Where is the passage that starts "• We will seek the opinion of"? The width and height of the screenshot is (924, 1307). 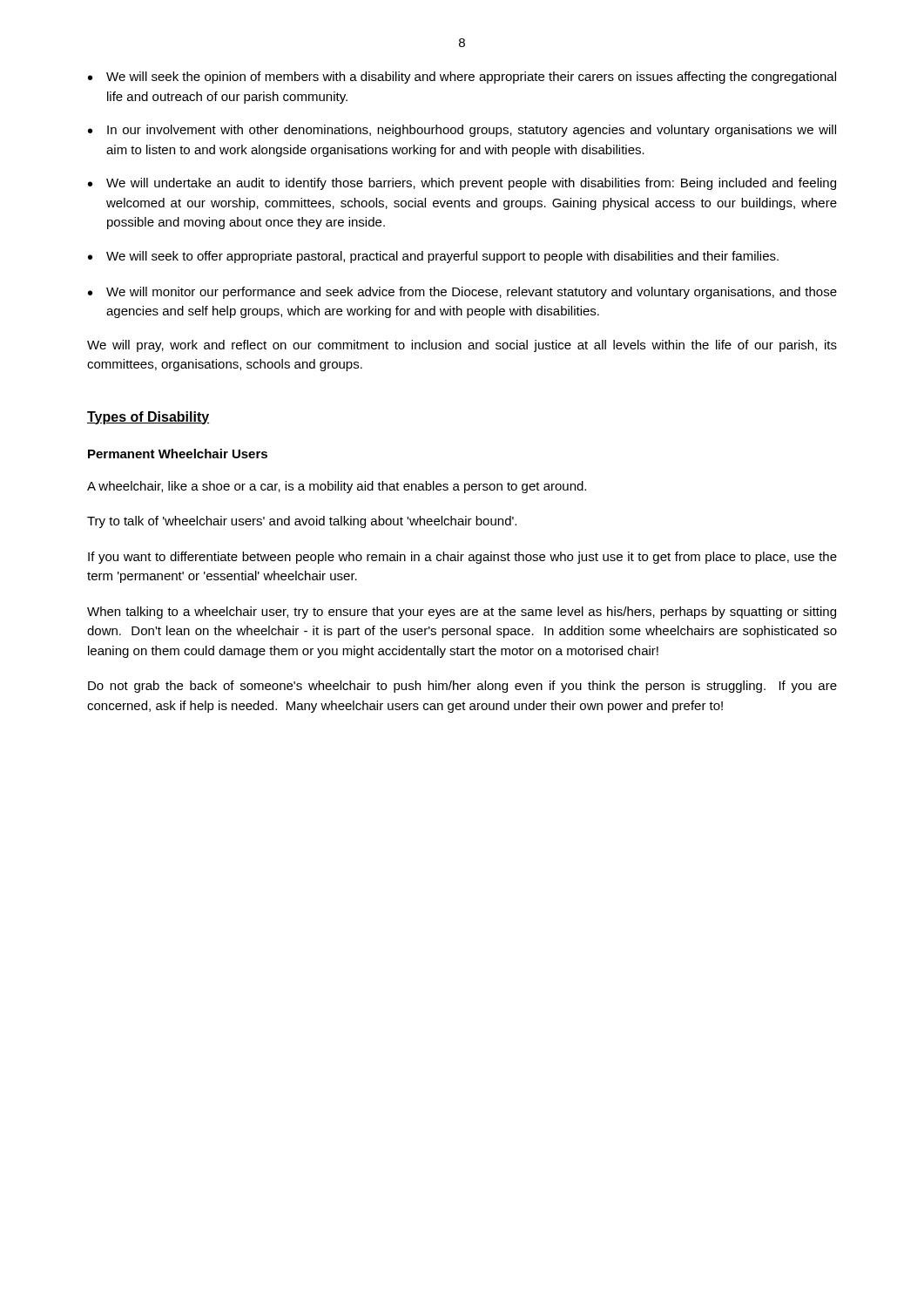(462, 87)
